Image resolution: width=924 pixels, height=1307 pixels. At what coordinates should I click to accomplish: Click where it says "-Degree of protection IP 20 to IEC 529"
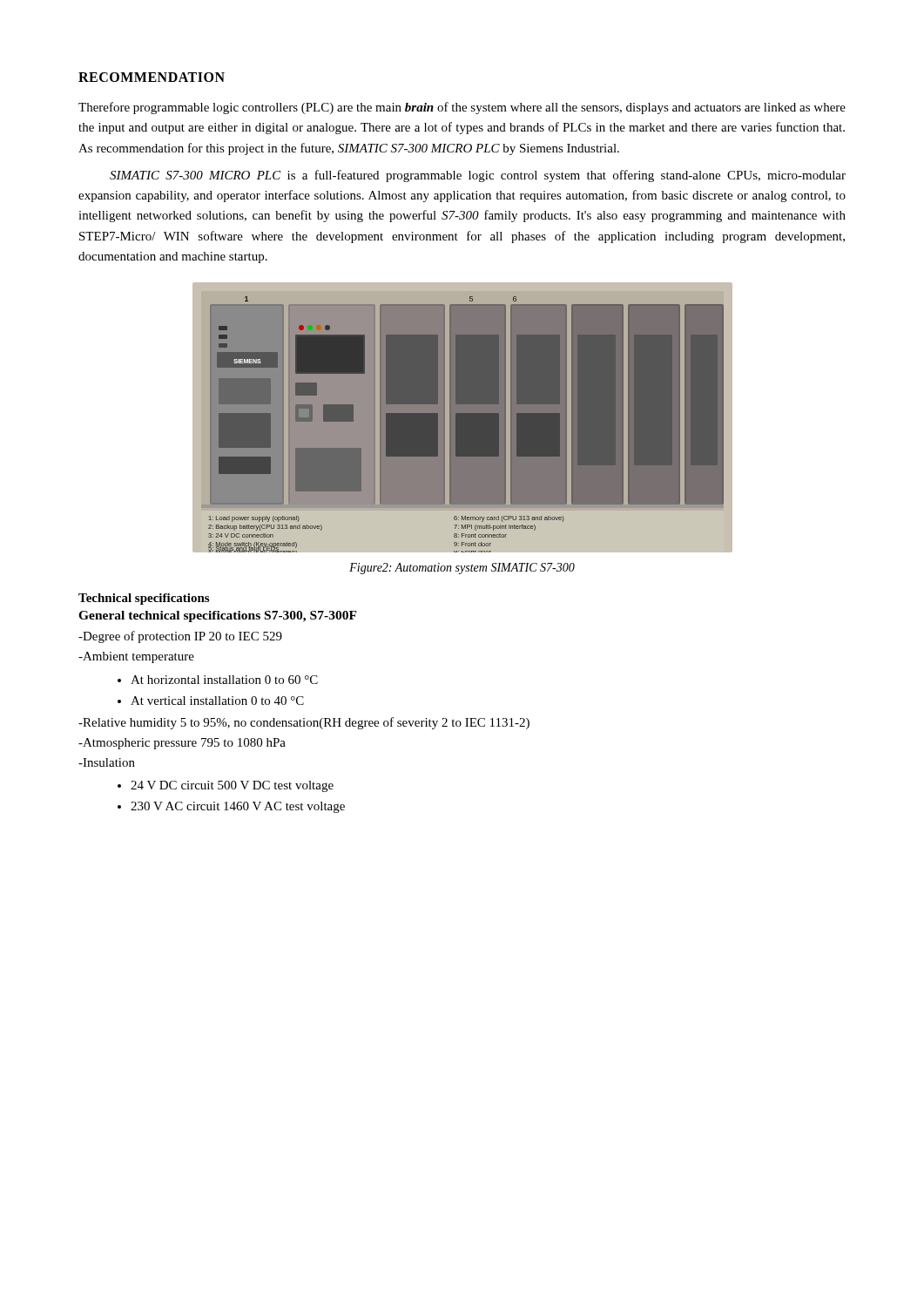click(x=180, y=636)
